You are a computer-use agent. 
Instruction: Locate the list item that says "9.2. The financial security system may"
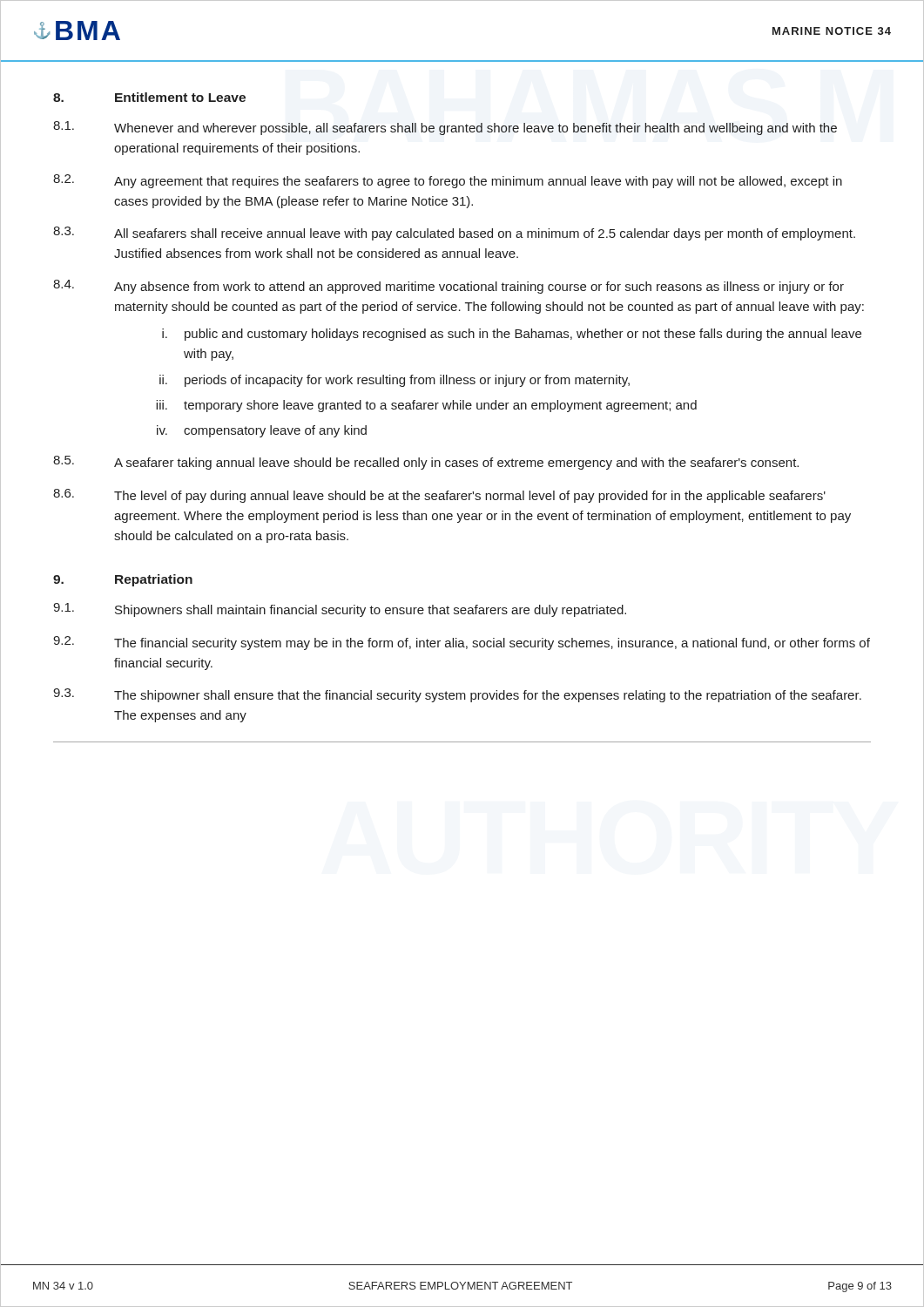(x=462, y=652)
